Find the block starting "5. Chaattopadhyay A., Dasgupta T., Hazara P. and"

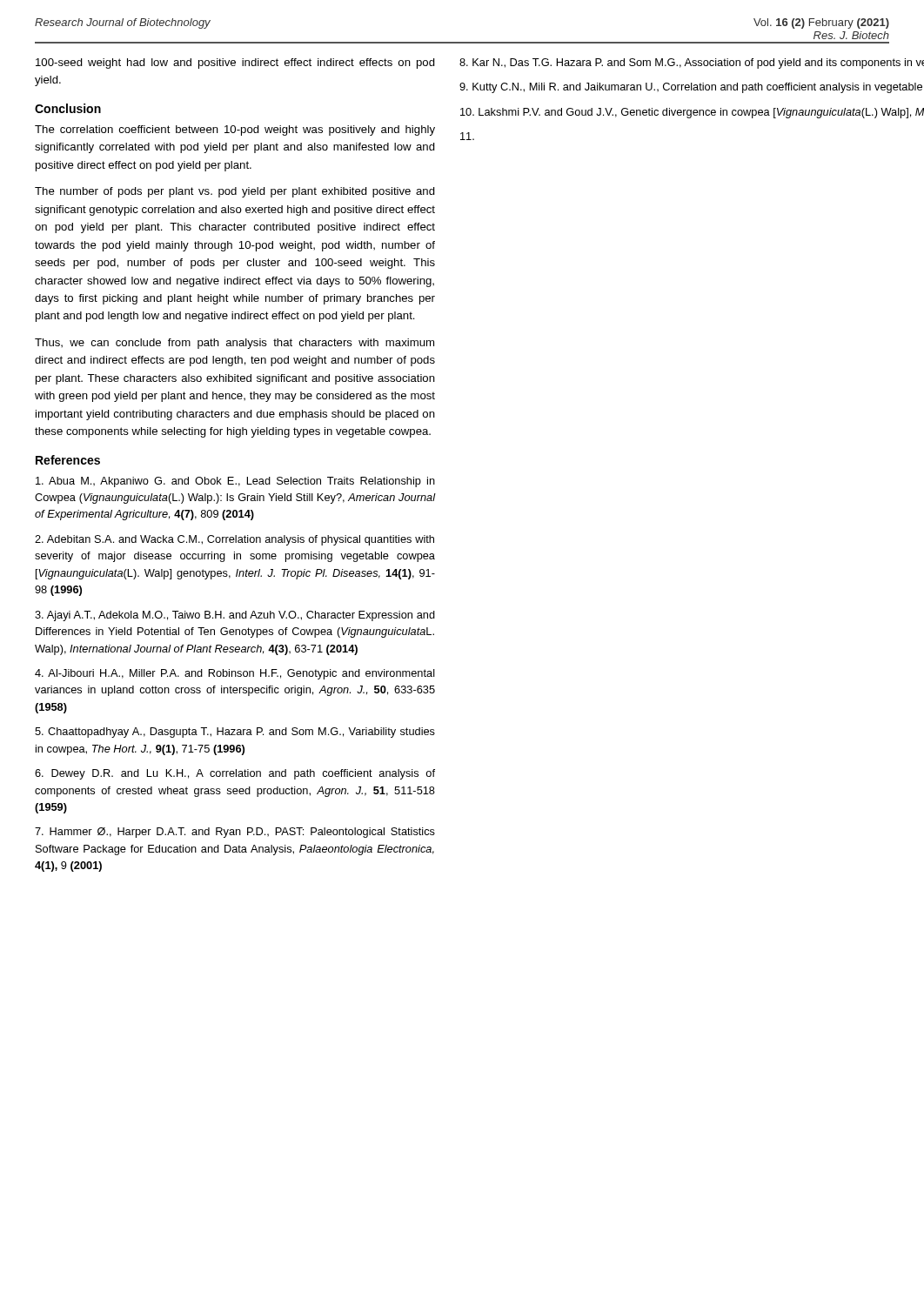[x=235, y=740]
